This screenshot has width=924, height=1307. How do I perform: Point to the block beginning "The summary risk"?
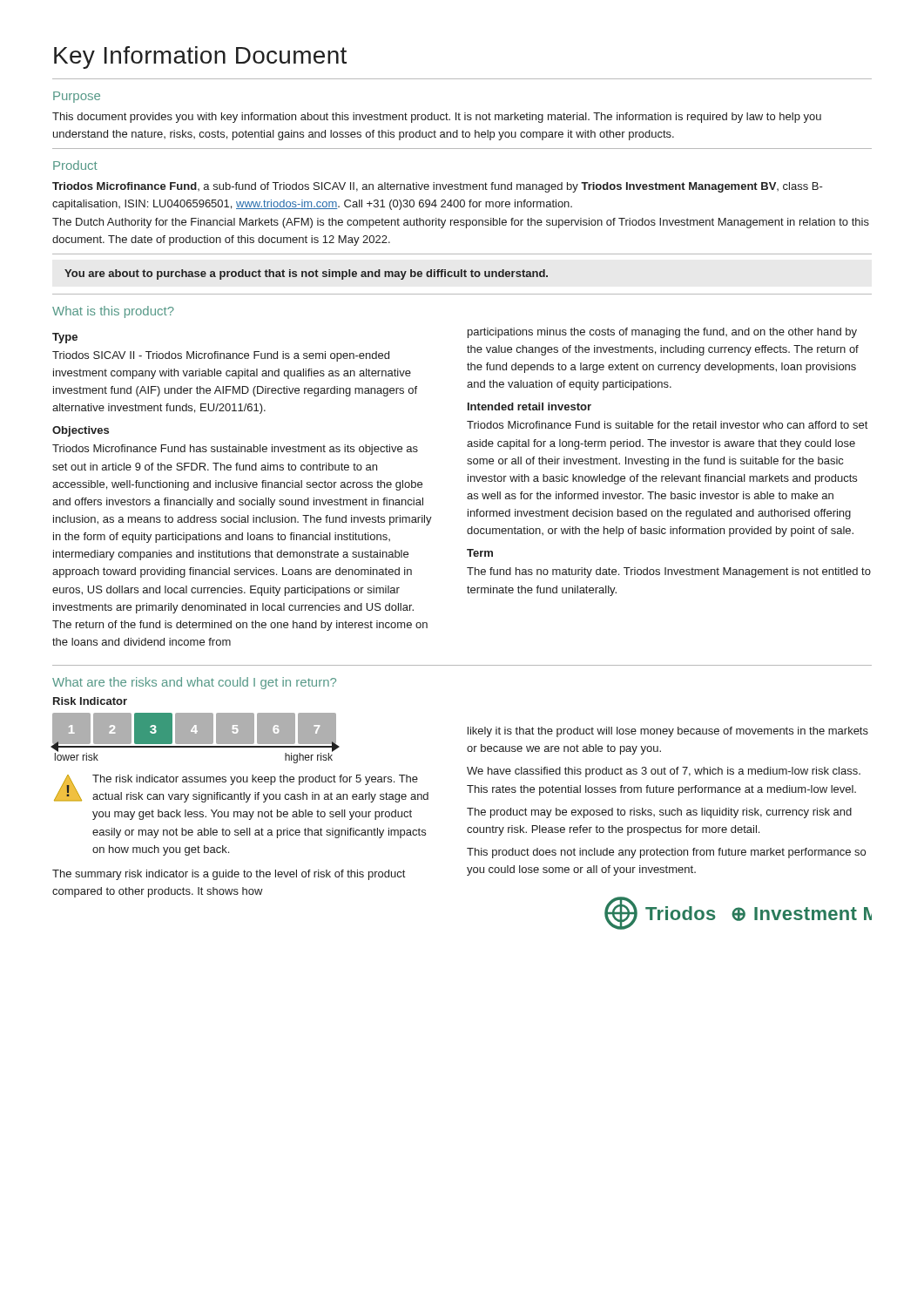coord(244,883)
